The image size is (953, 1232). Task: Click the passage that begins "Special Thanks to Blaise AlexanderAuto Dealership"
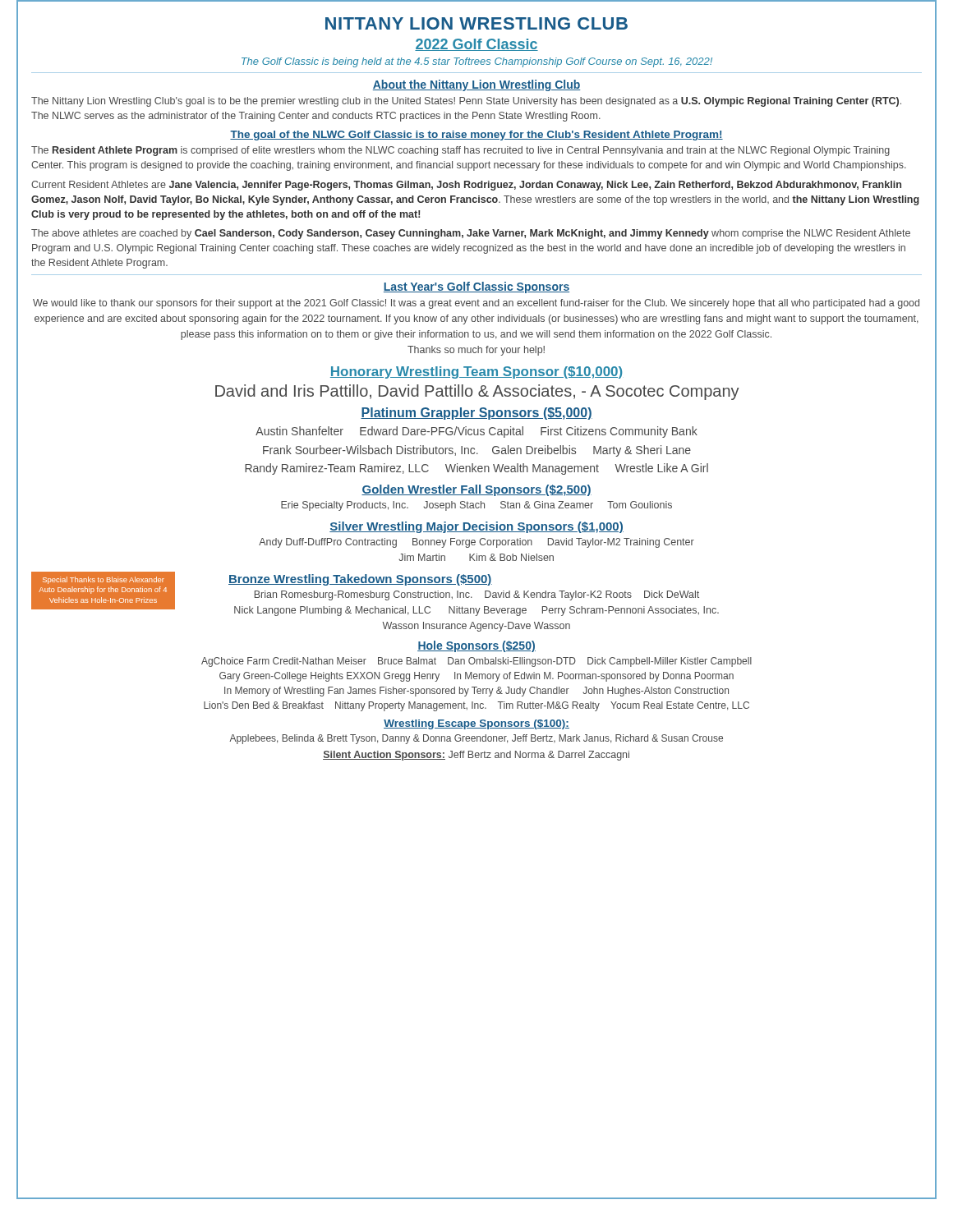[x=103, y=590]
